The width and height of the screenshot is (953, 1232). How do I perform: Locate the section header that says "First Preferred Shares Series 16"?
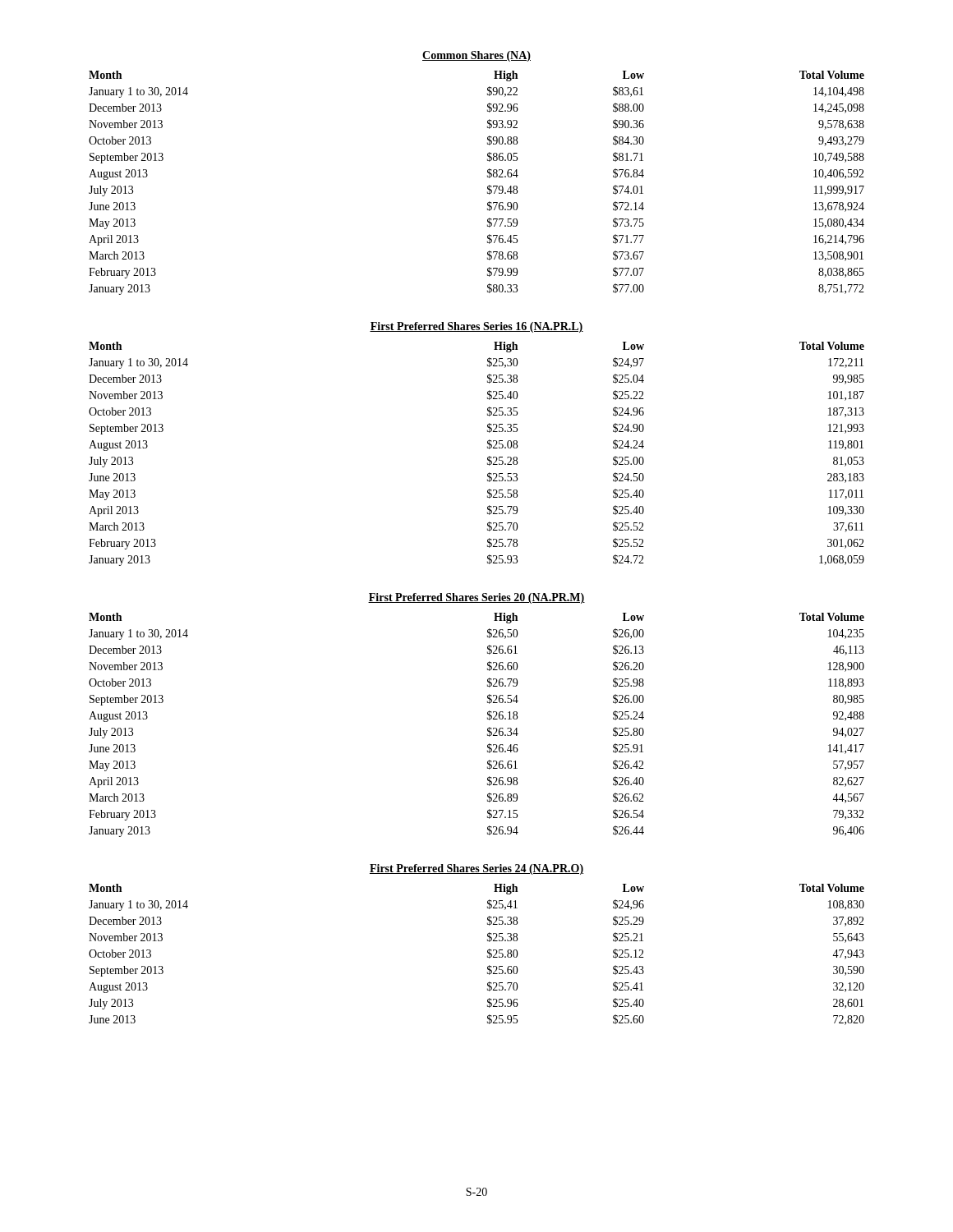[476, 326]
